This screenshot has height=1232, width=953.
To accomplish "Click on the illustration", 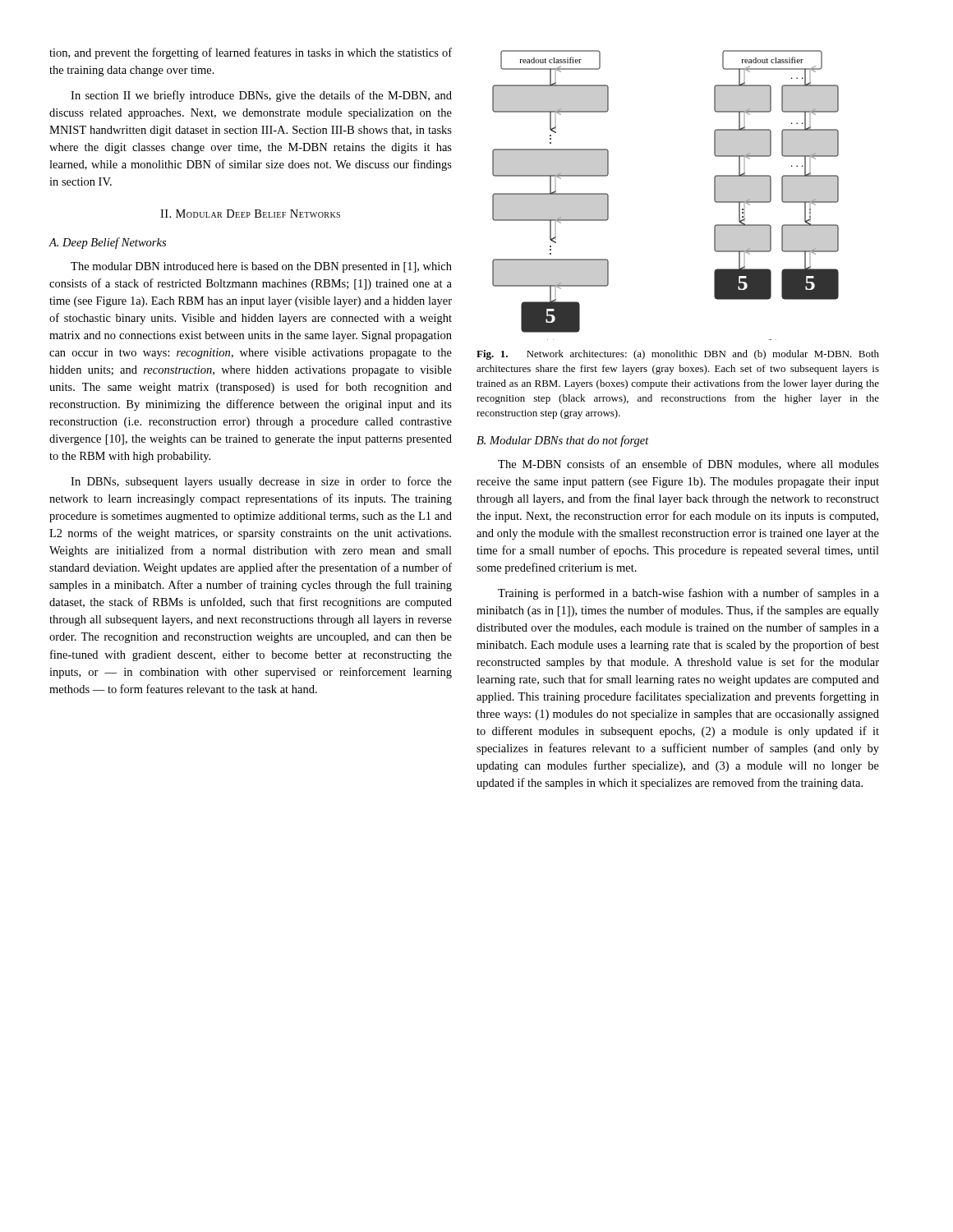I will tap(678, 232).
